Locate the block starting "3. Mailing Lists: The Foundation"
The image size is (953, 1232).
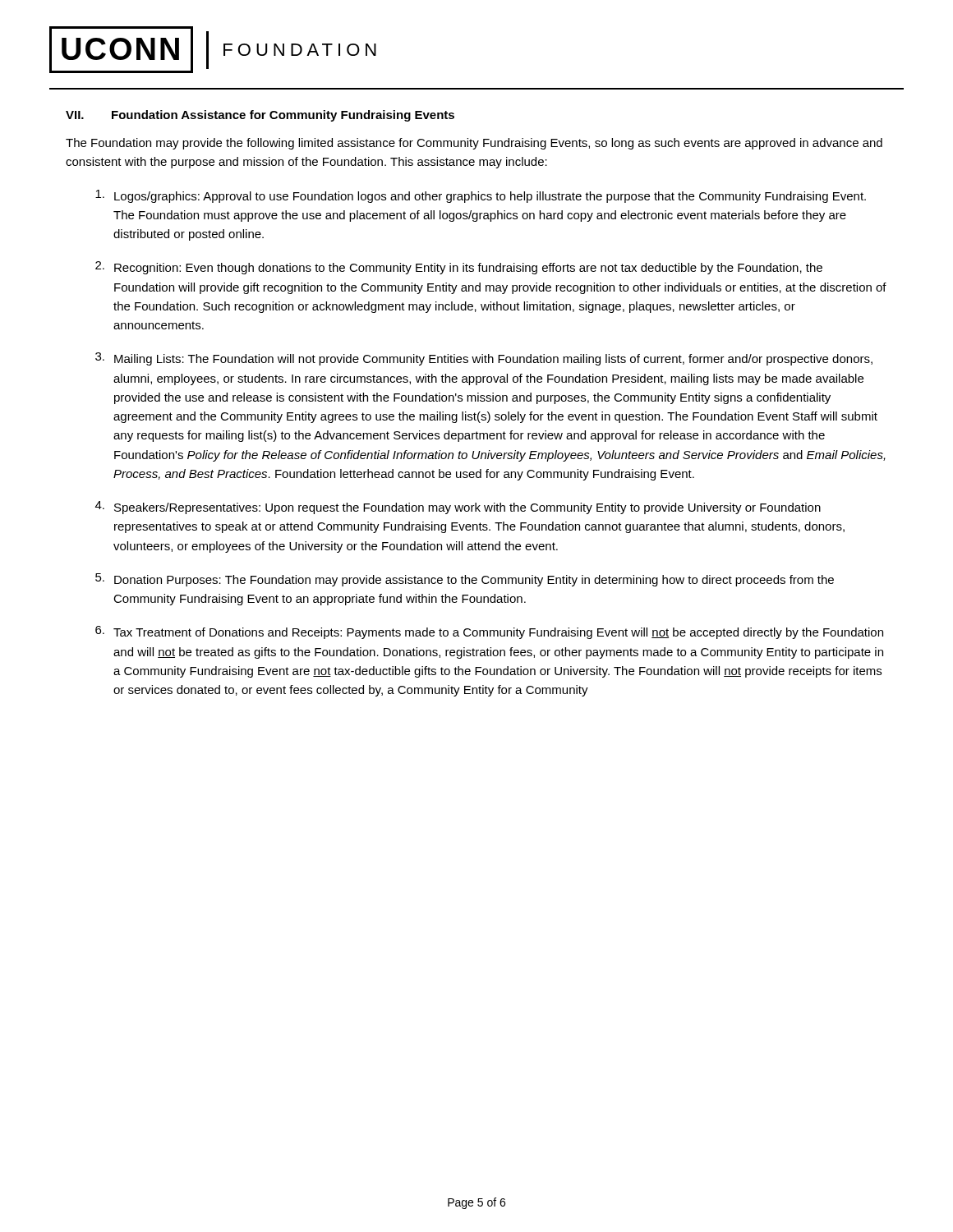[476, 416]
